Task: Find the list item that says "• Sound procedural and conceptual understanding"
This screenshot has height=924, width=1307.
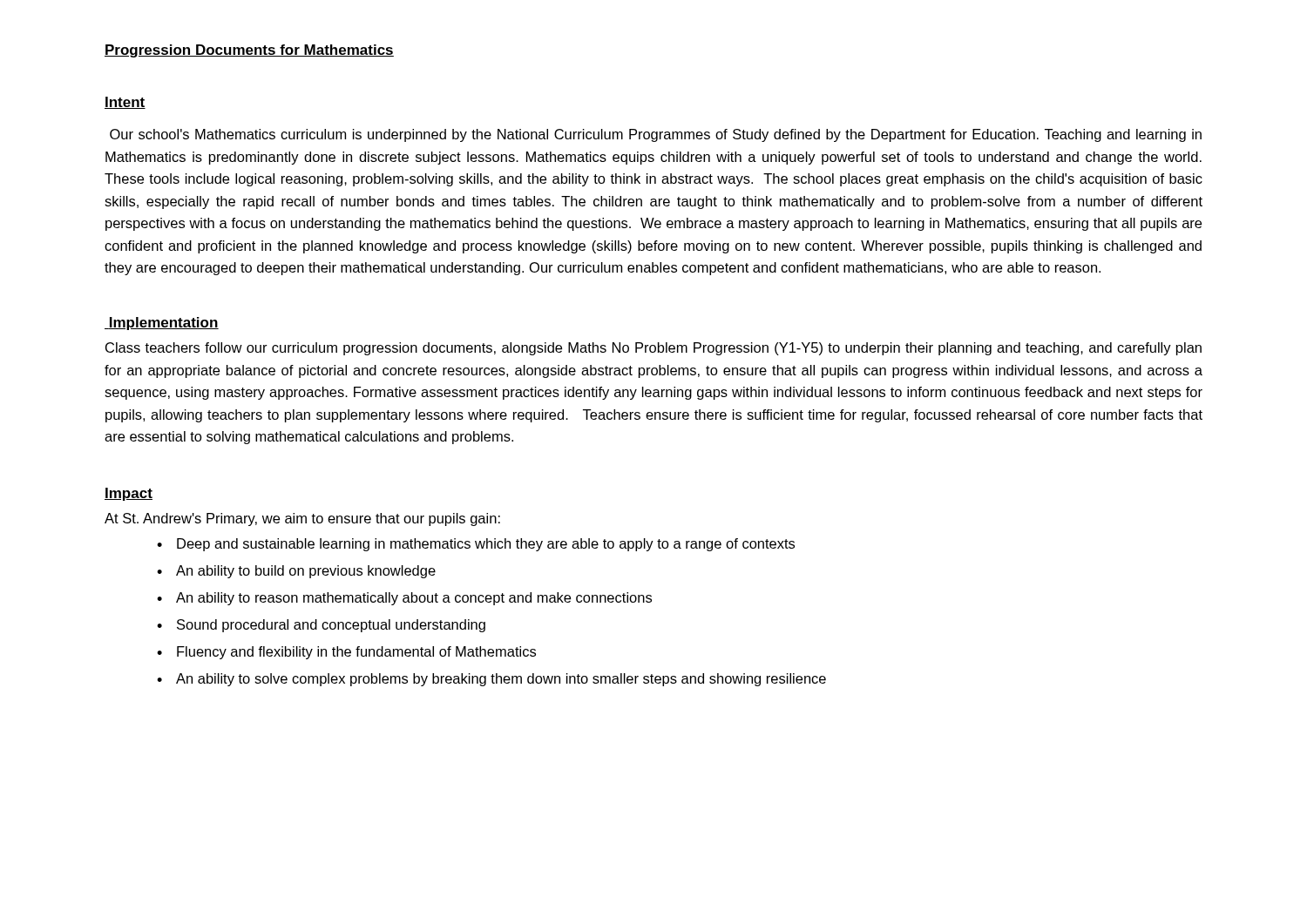Action: click(x=321, y=626)
